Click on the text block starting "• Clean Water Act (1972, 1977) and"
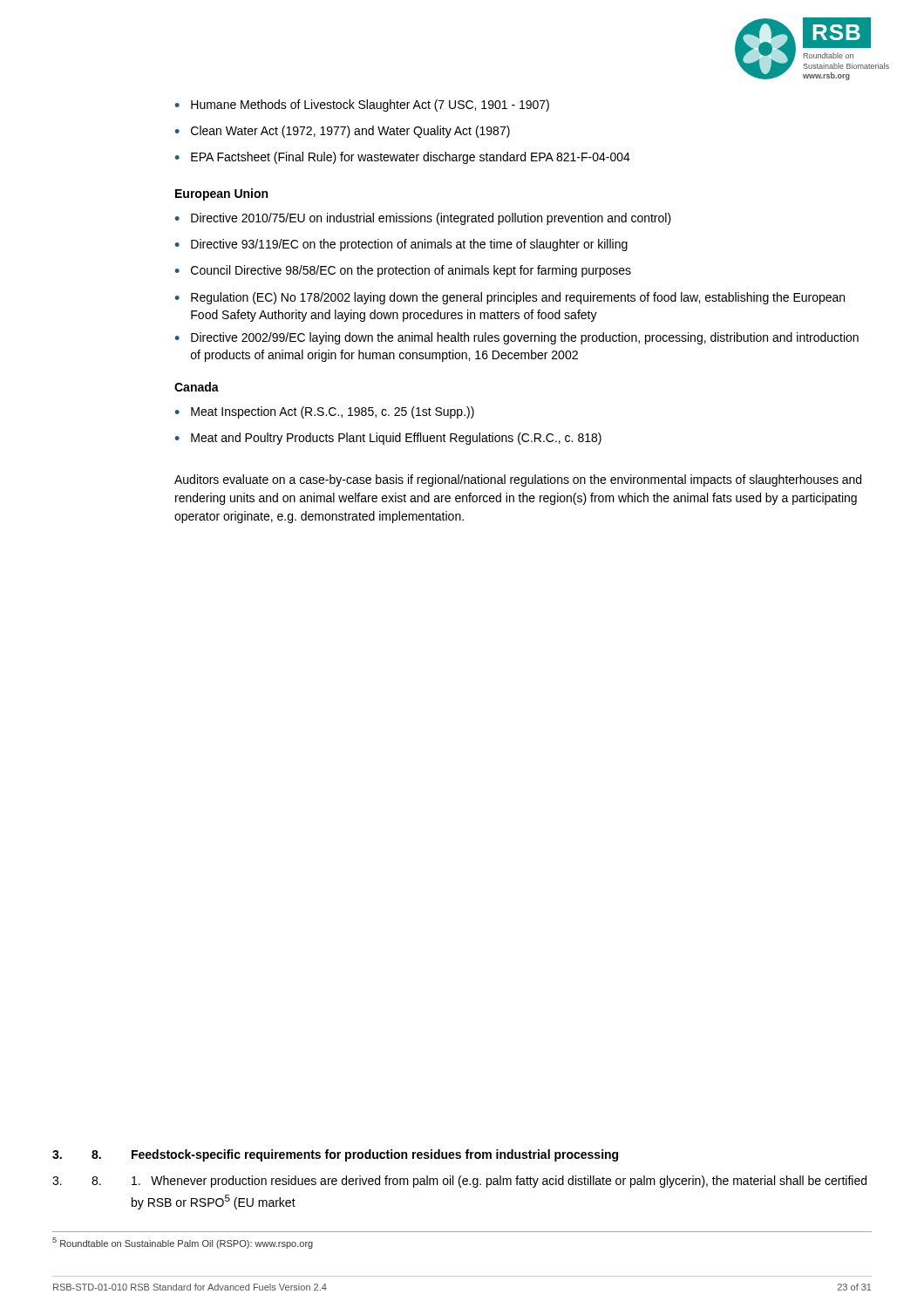Viewport: 924px width, 1308px height. pyautogui.click(x=342, y=133)
